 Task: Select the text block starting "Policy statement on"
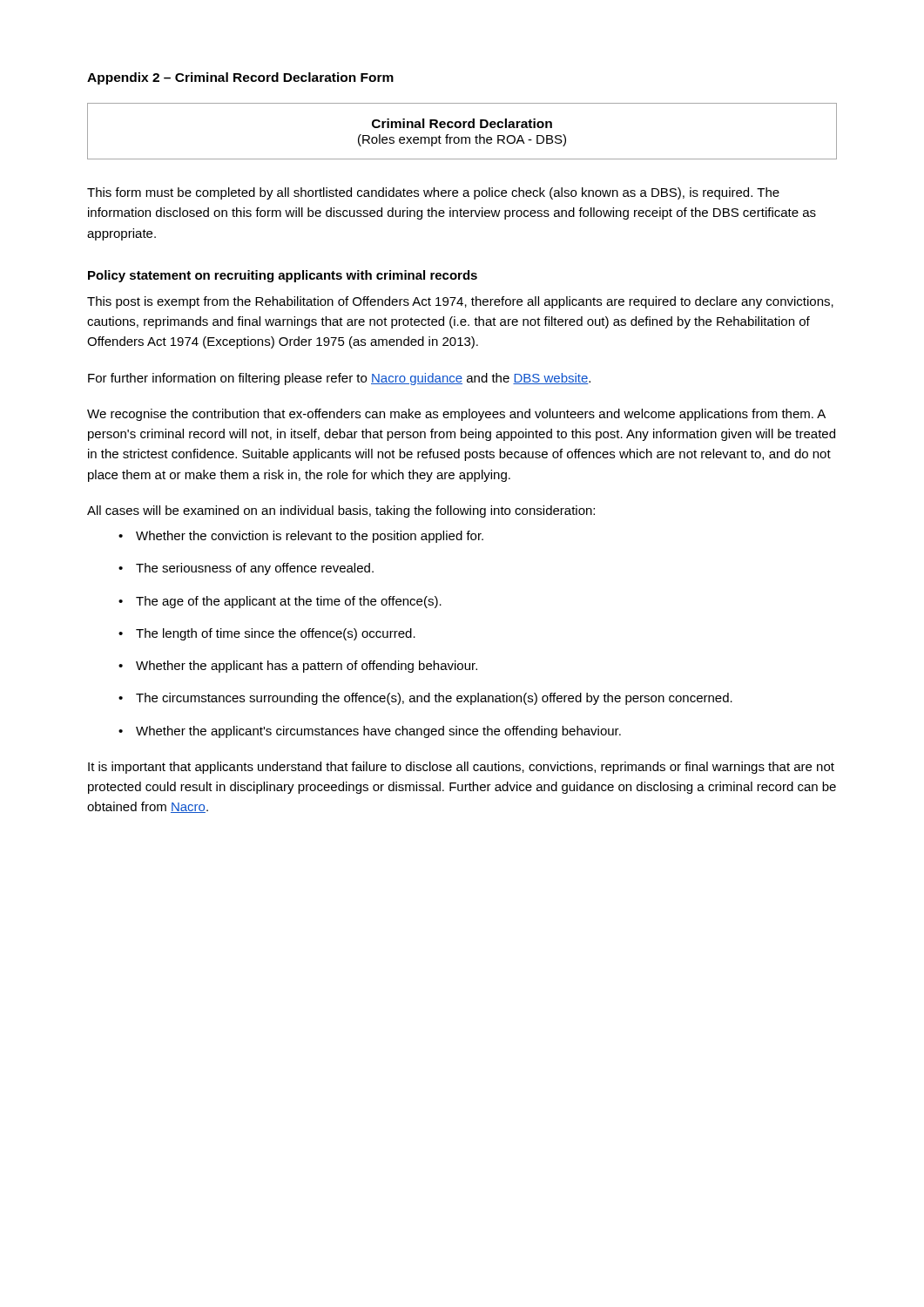point(282,275)
